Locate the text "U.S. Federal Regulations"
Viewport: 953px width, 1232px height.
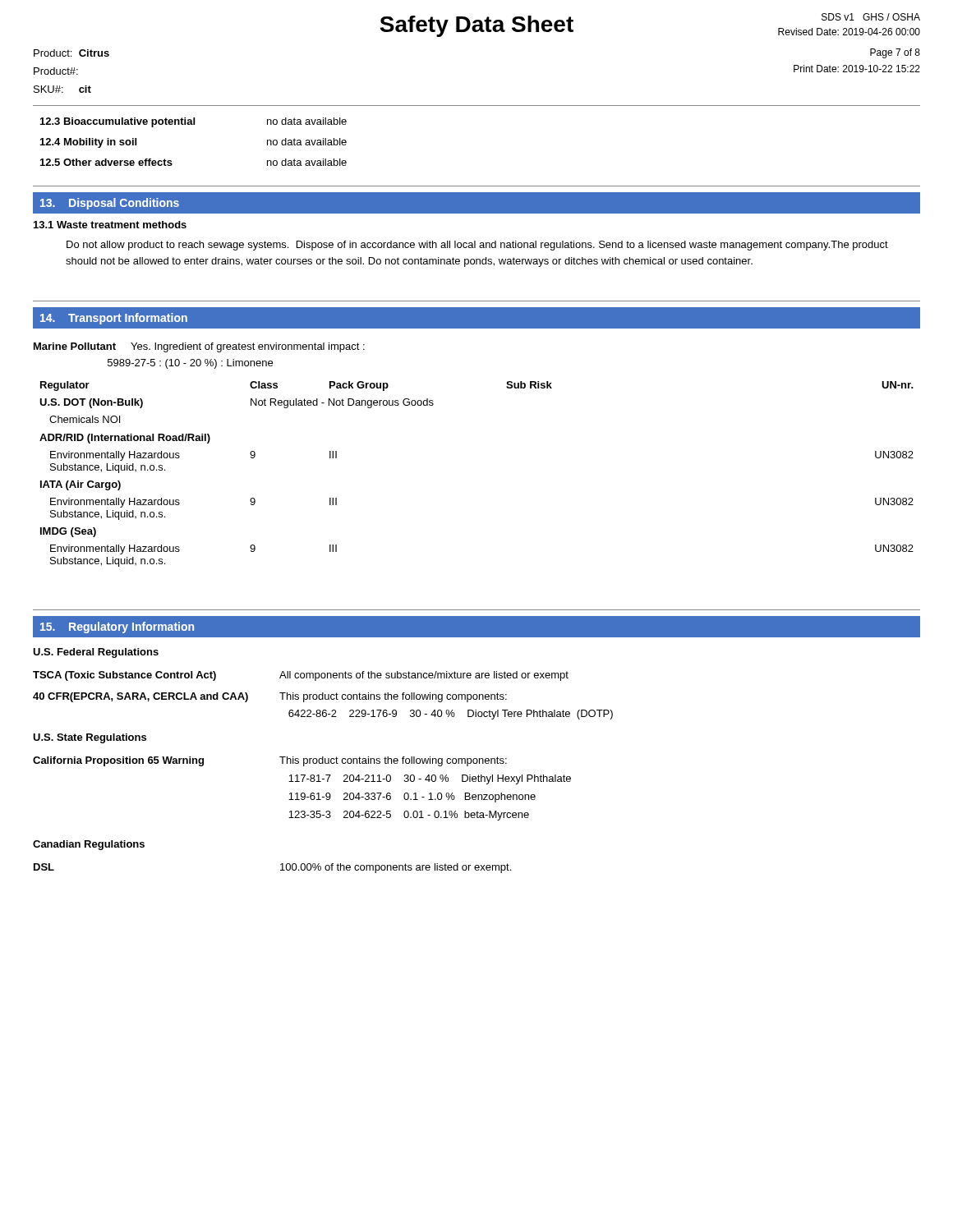pos(96,652)
